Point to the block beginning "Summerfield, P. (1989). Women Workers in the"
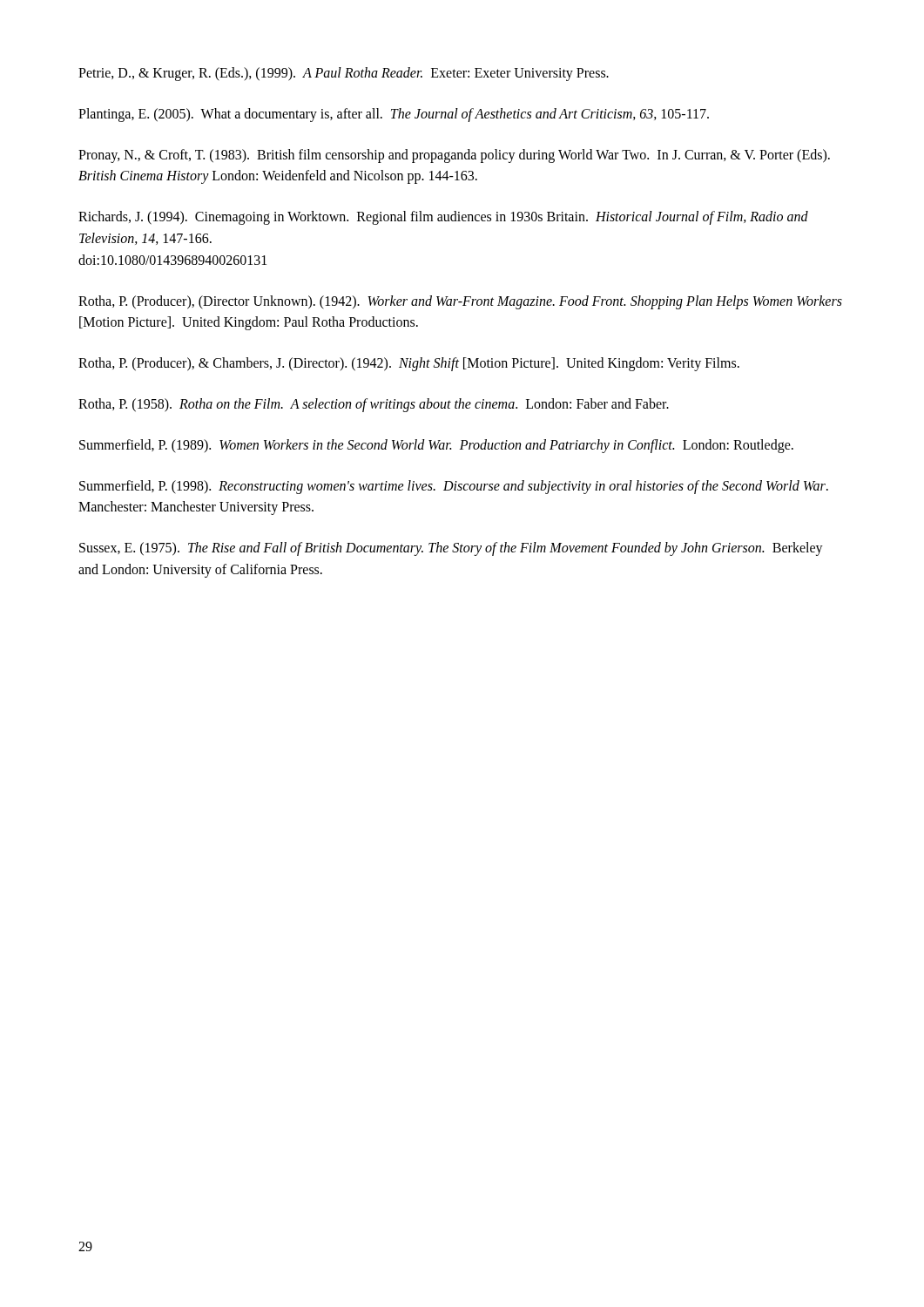The height and width of the screenshot is (1307, 924). click(436, 445)
